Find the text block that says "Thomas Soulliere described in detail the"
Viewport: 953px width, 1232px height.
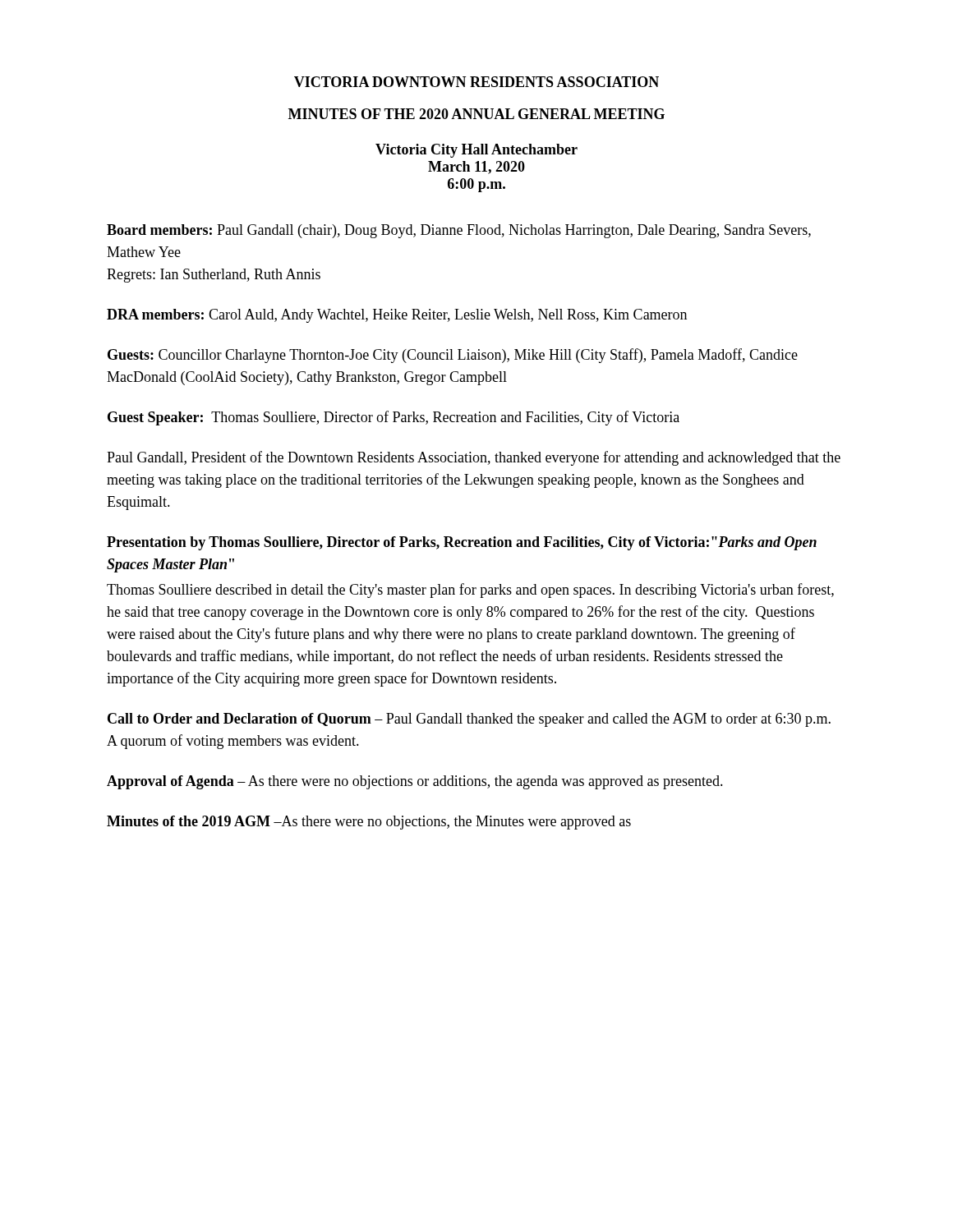point(476,634)
